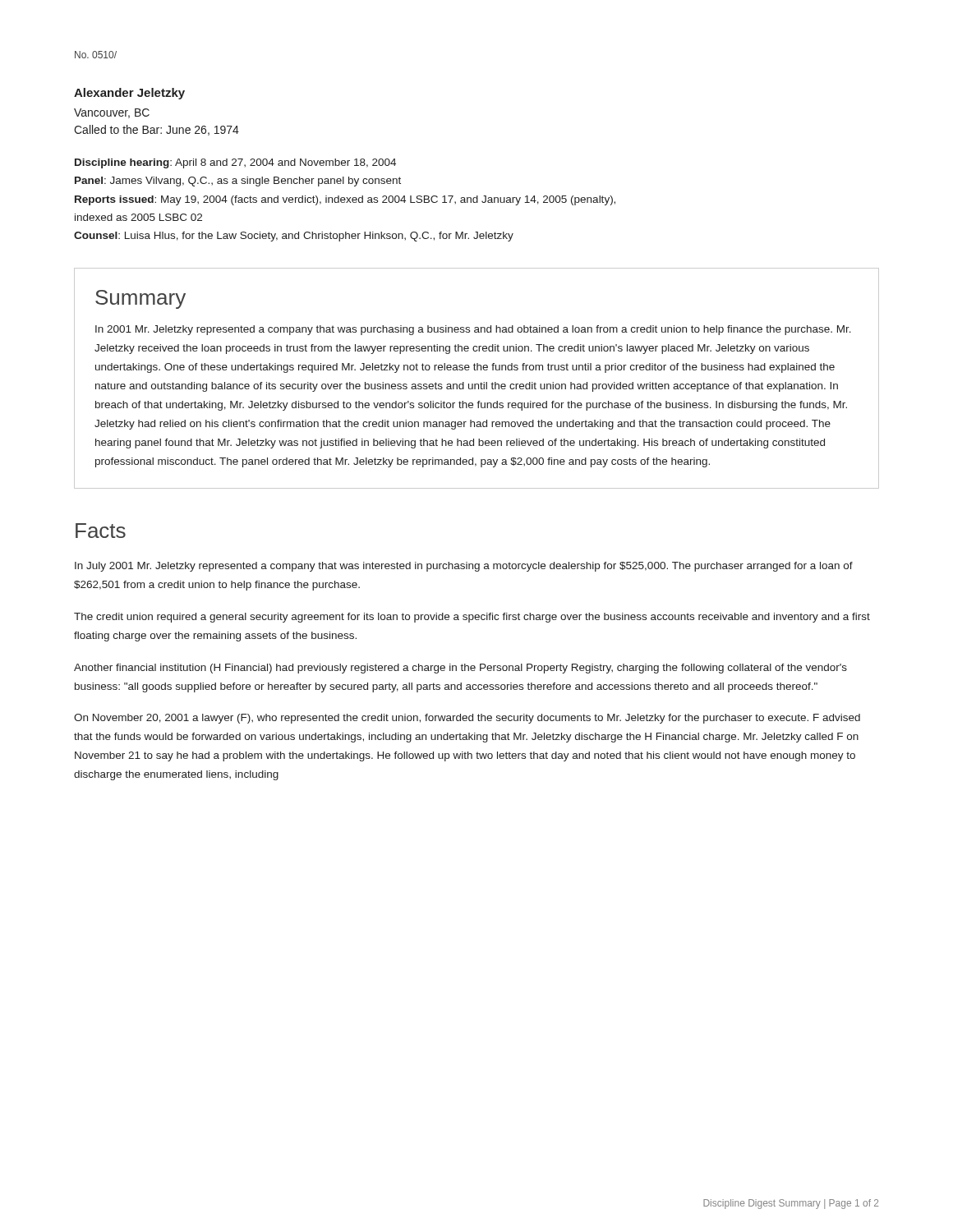The image size is (953, 1232).
Task: Navigate to the element starting "On November 20, 2001 a lawyer"
Action: (467, 746)
